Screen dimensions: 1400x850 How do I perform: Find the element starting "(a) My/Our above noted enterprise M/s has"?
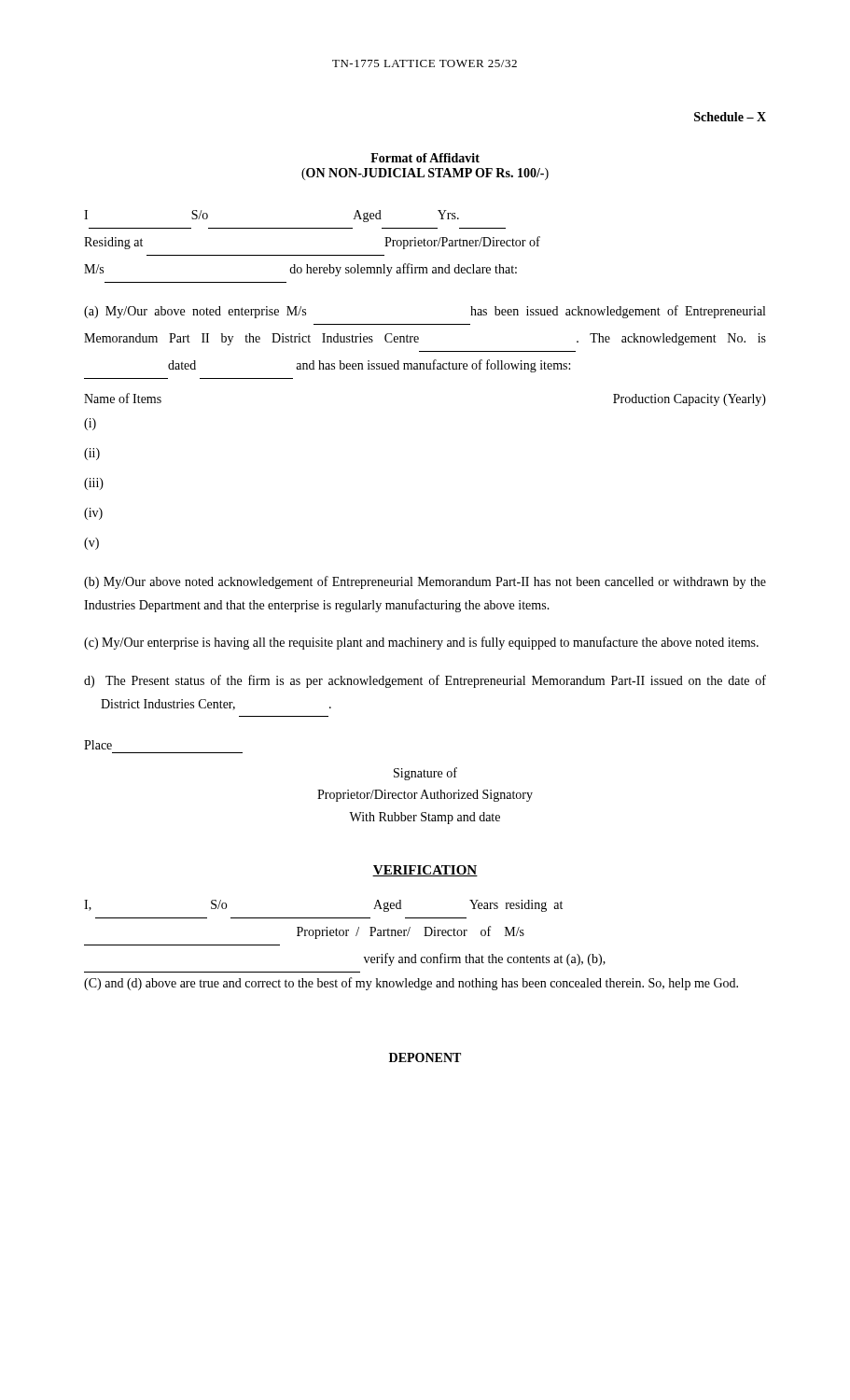(x=425, y=338)
